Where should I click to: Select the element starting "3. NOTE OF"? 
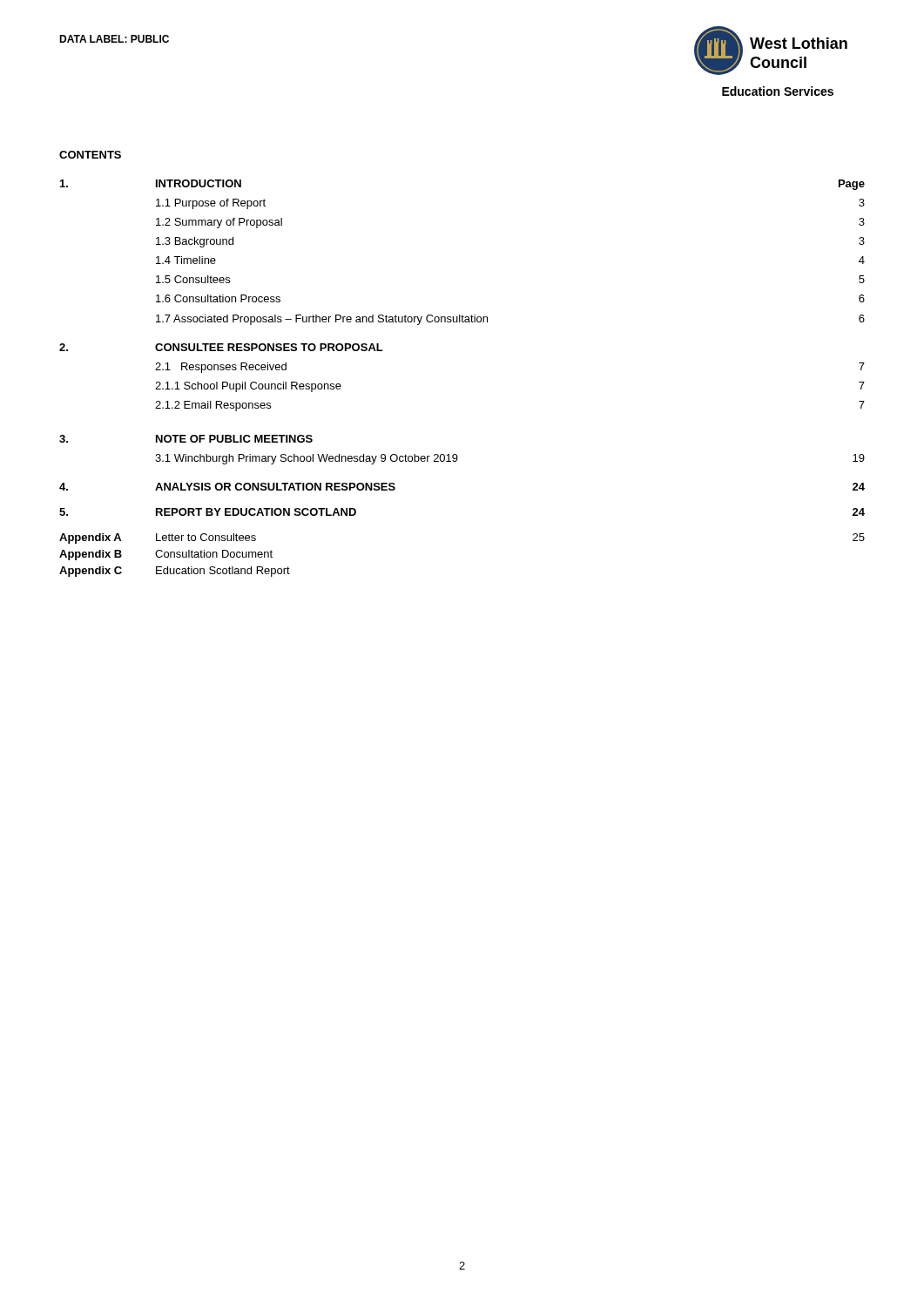point(186,439)
